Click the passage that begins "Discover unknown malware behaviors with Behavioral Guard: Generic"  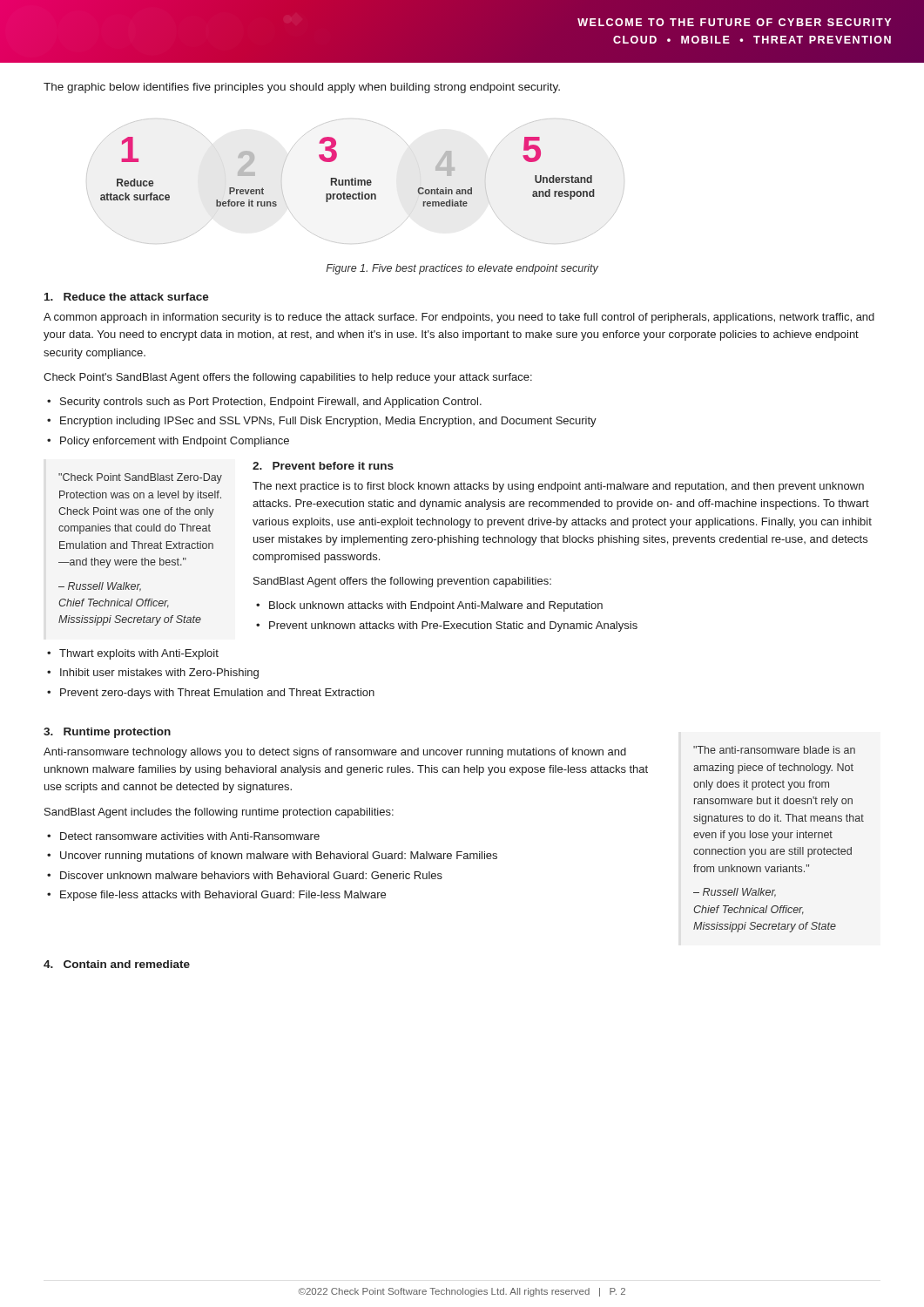tap(251, 875)
